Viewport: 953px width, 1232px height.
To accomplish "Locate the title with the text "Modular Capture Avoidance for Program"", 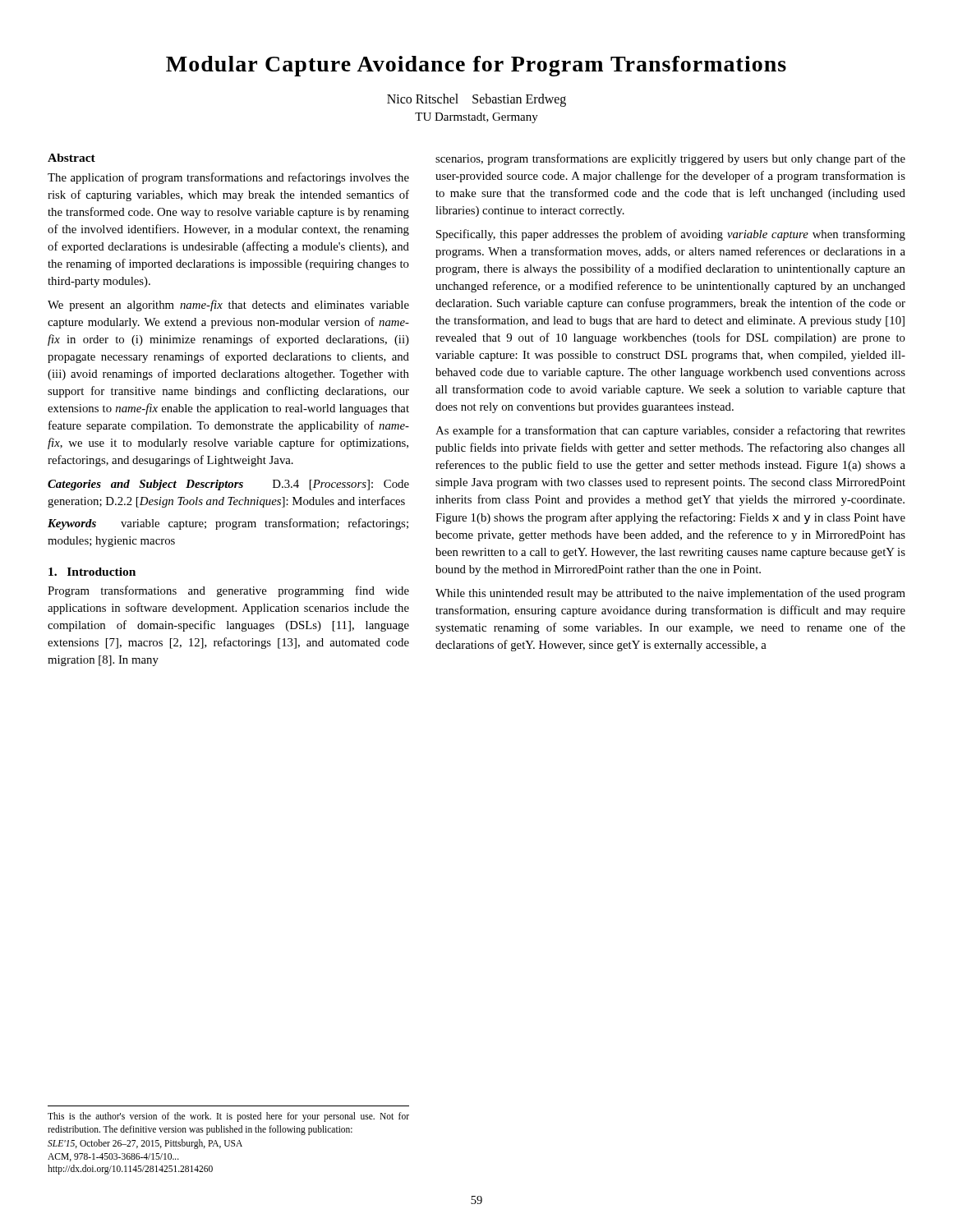I will (x=476, y=64).
